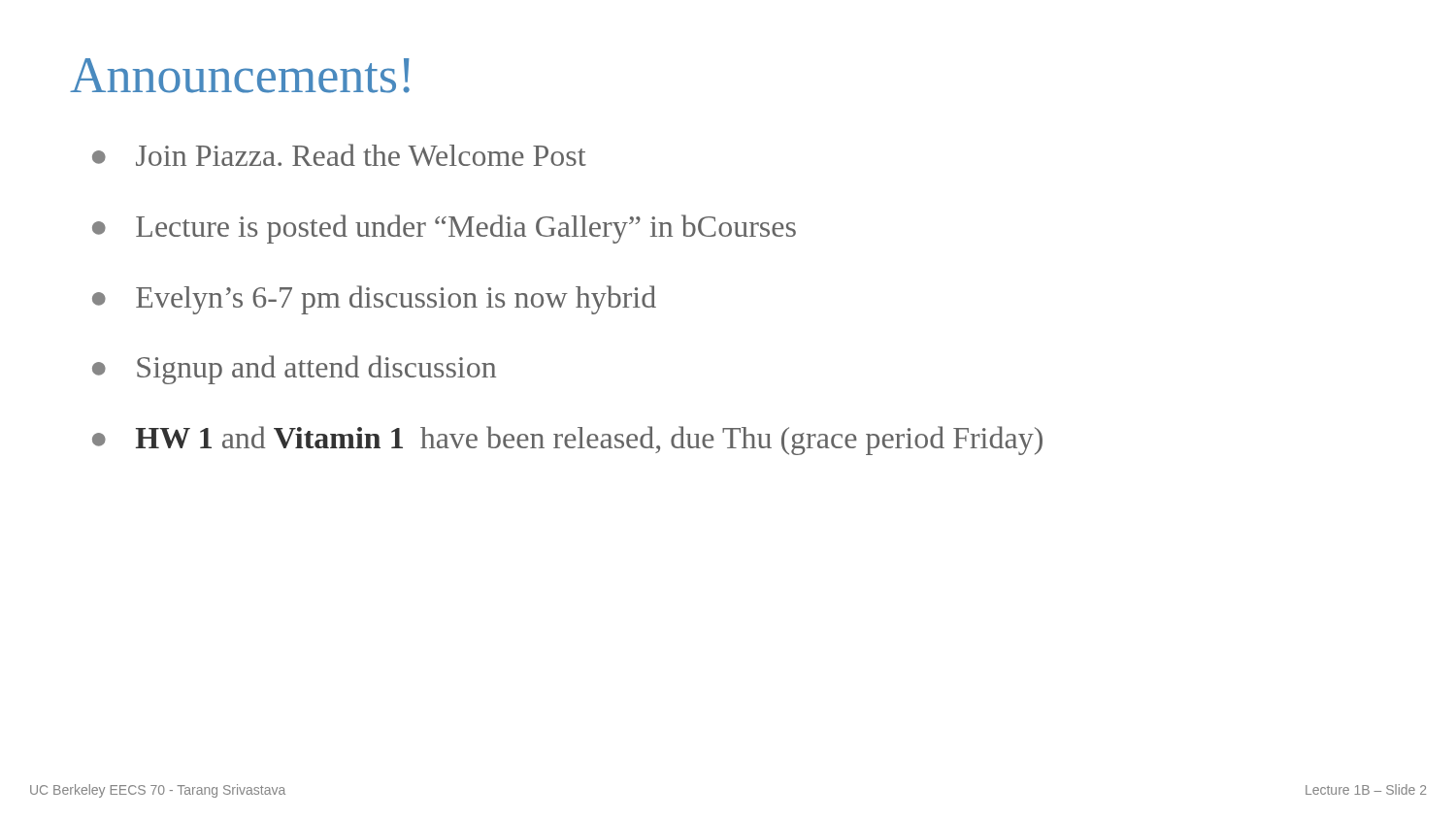Screen dimensions: 819x1456
Task: Click on the list item that says "● Evelyn’s 6-7 pm discussion"
Action: pyautogui.click(x=373, y=297)
